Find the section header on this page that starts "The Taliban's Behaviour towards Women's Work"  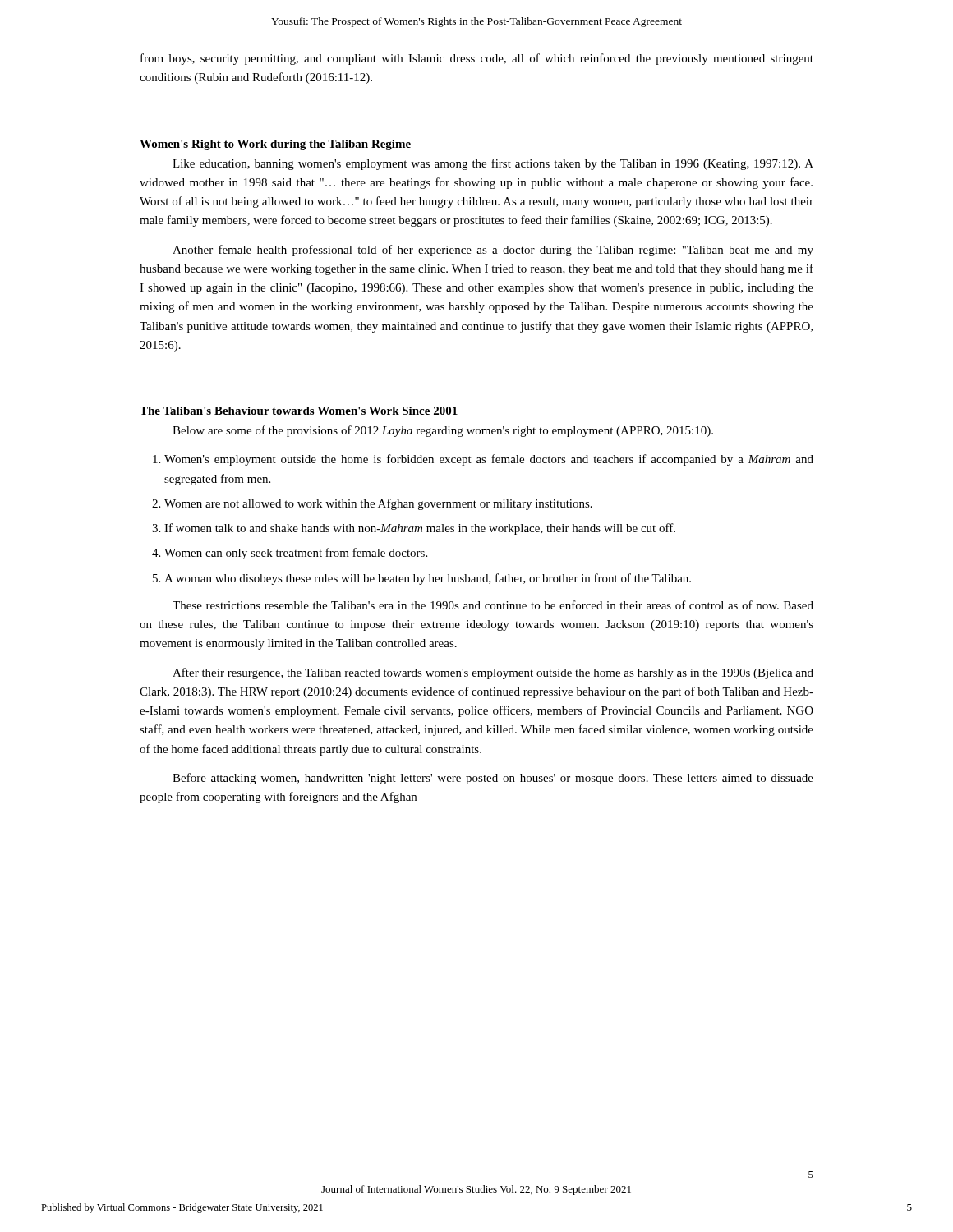[x=299, y=411]
